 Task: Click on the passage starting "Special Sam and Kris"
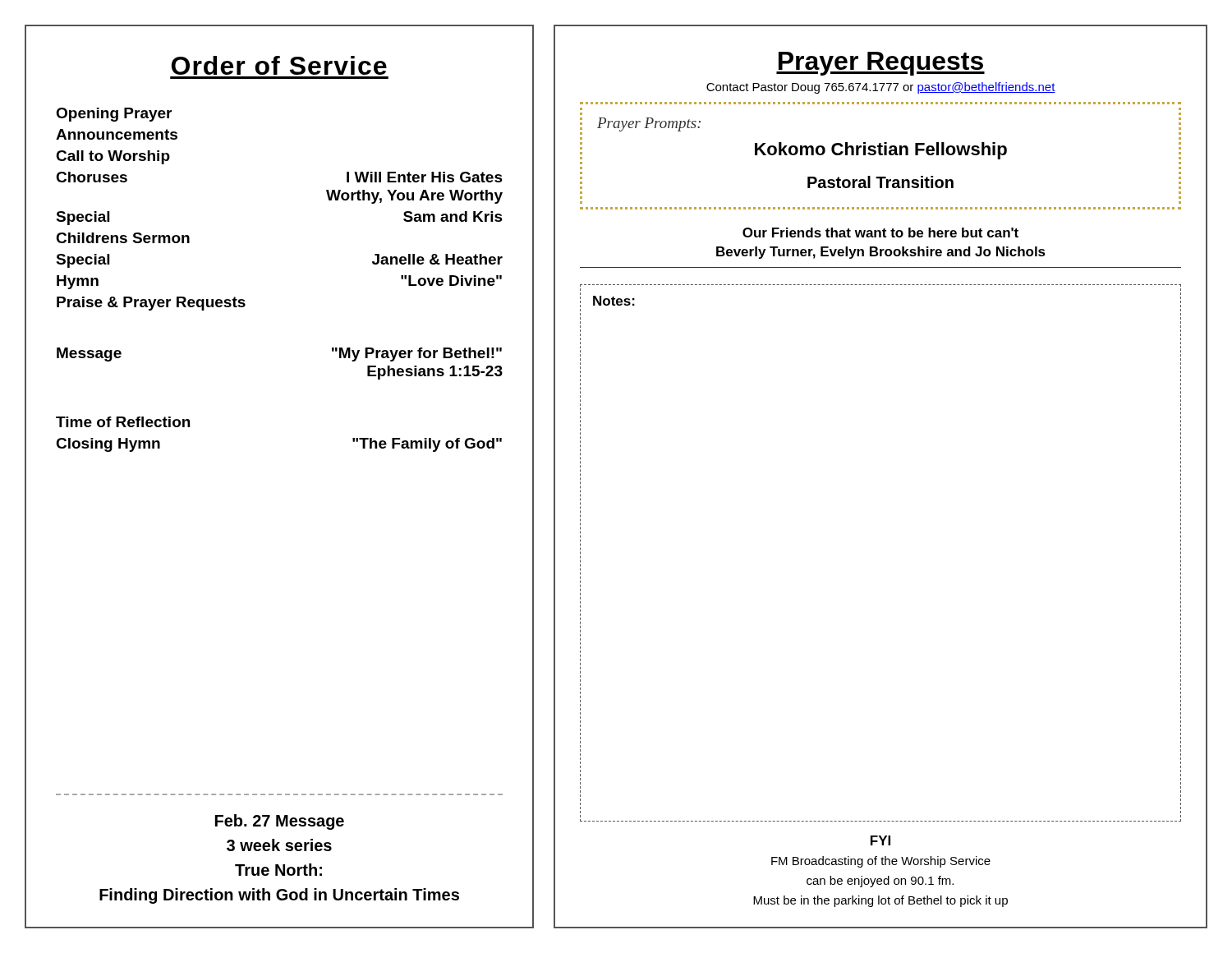[x=80, y=218]
